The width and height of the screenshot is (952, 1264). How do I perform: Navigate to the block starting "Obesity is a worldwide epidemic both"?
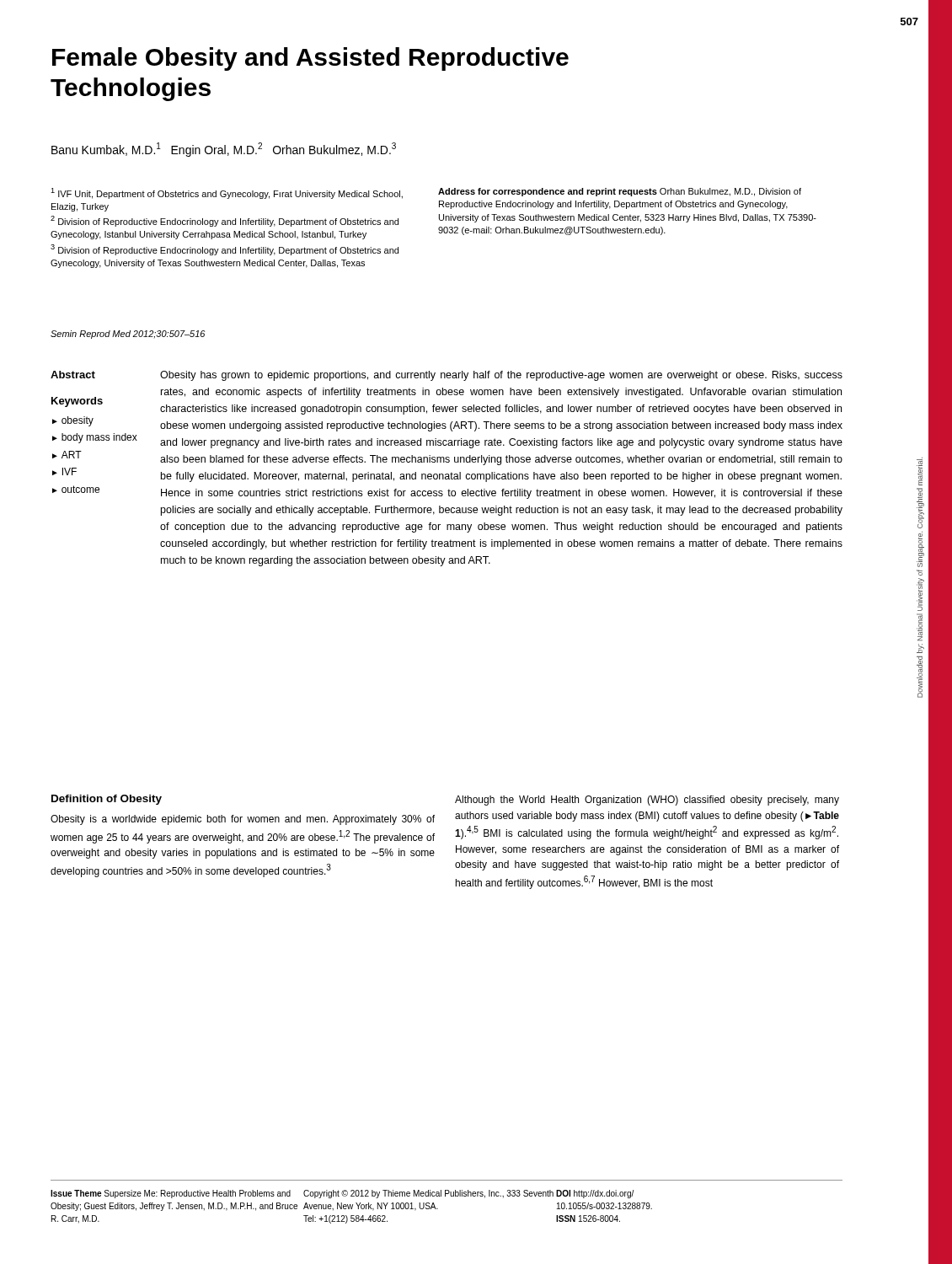click(x=243, y=845)
